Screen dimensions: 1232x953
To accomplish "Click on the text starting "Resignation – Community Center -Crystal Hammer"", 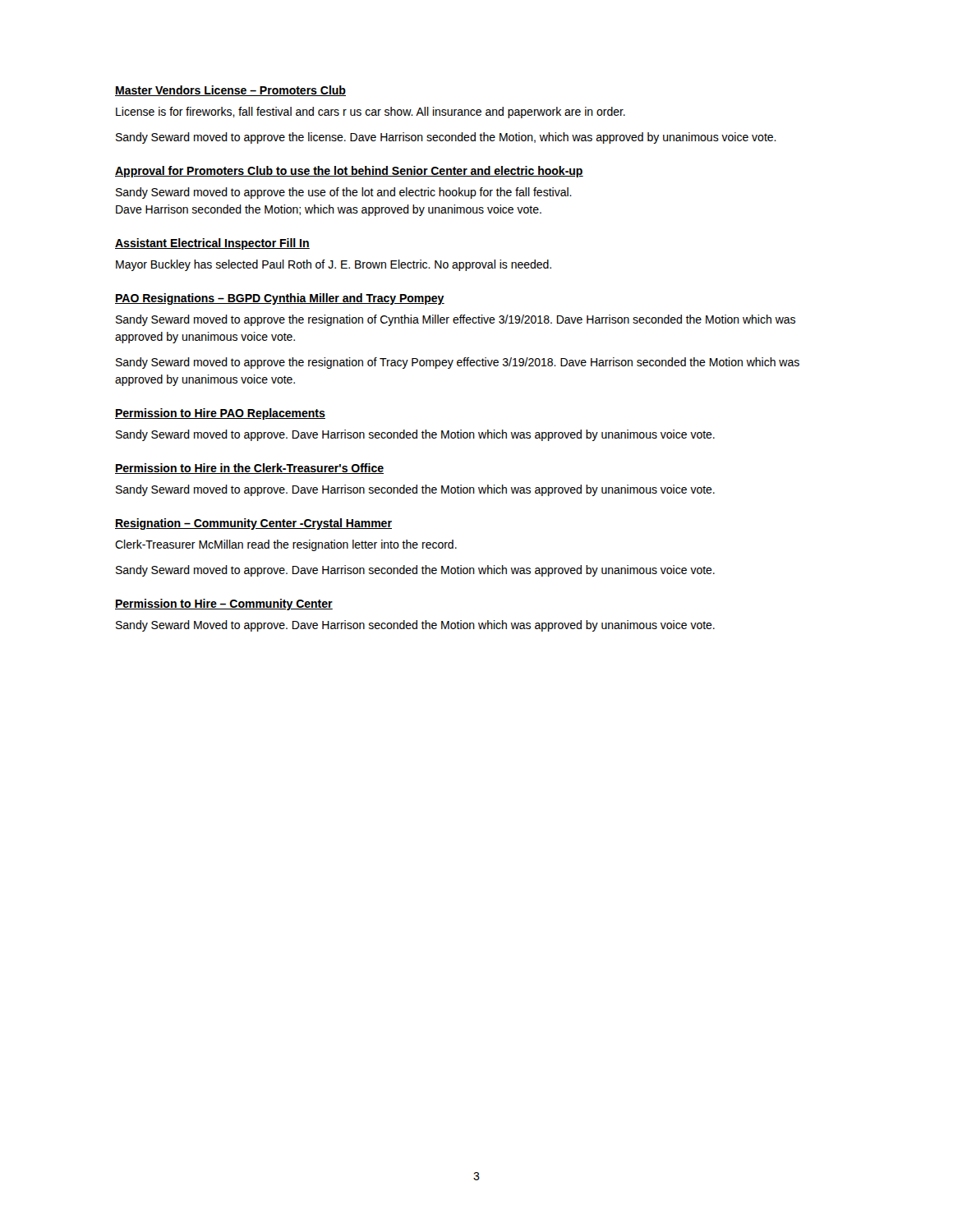I will tap(253, 523).
